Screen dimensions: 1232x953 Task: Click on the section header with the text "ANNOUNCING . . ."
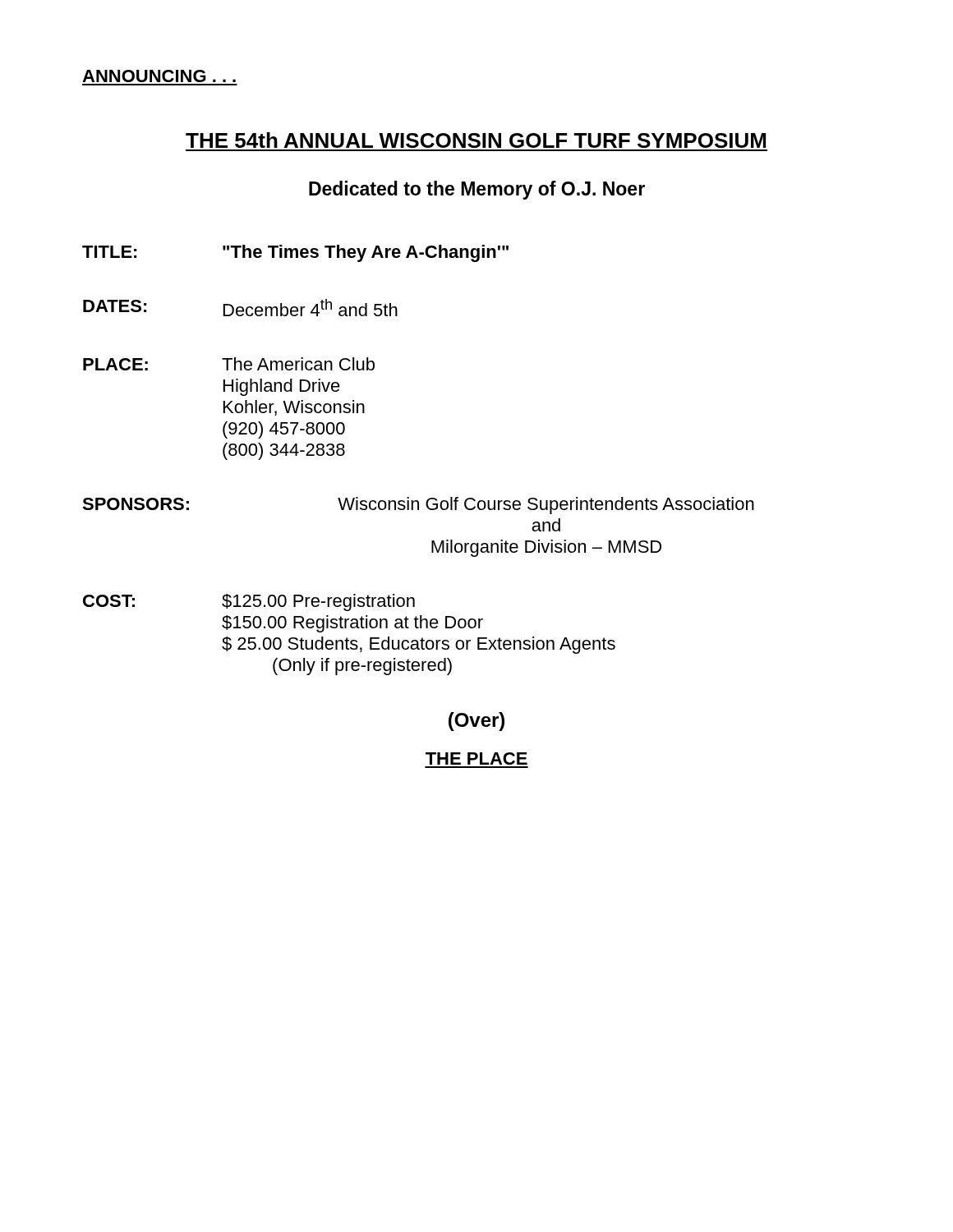pos(159,76)
